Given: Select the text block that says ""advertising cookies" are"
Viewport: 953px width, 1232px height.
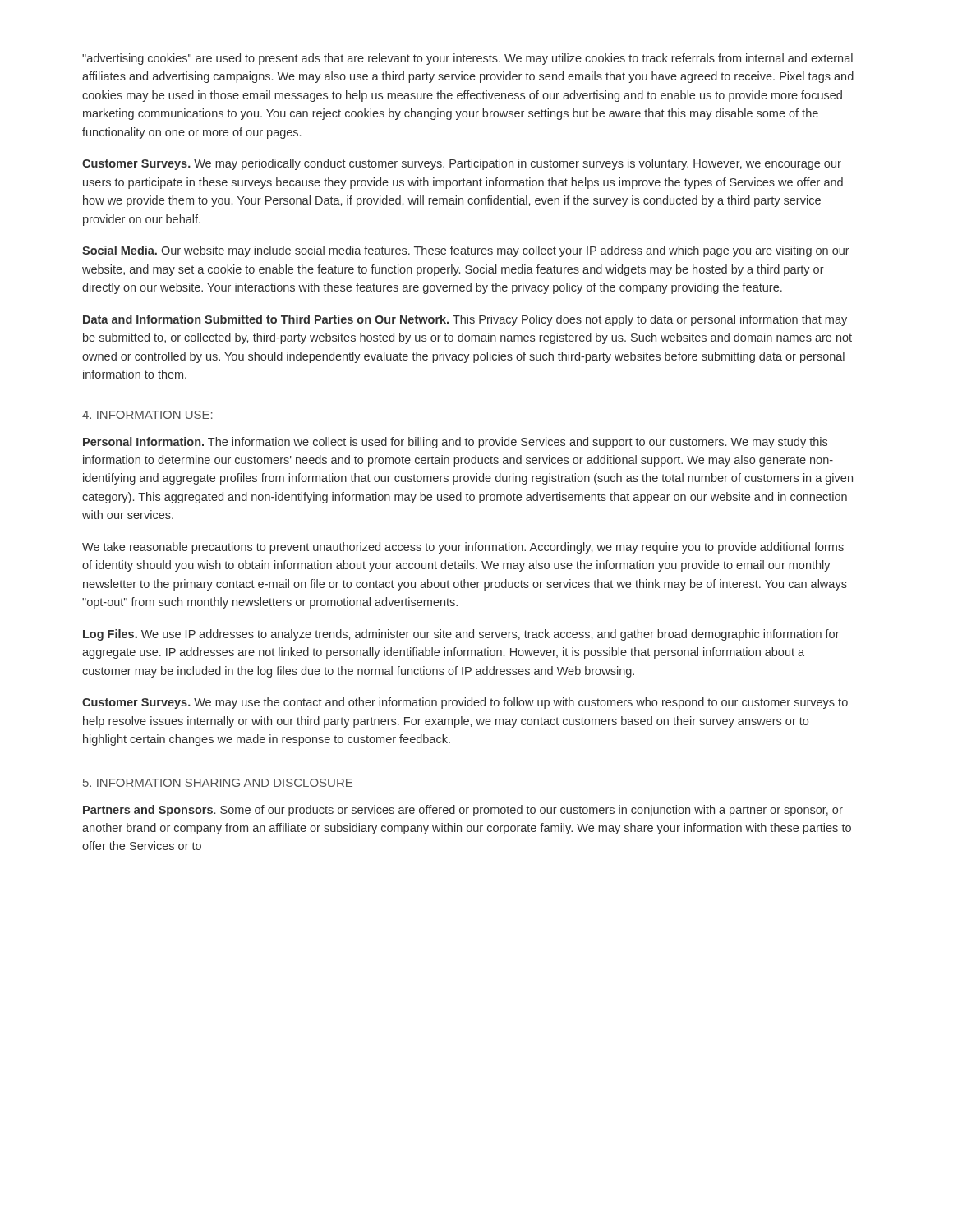Looking at the screenshot, I should (468, 95).
